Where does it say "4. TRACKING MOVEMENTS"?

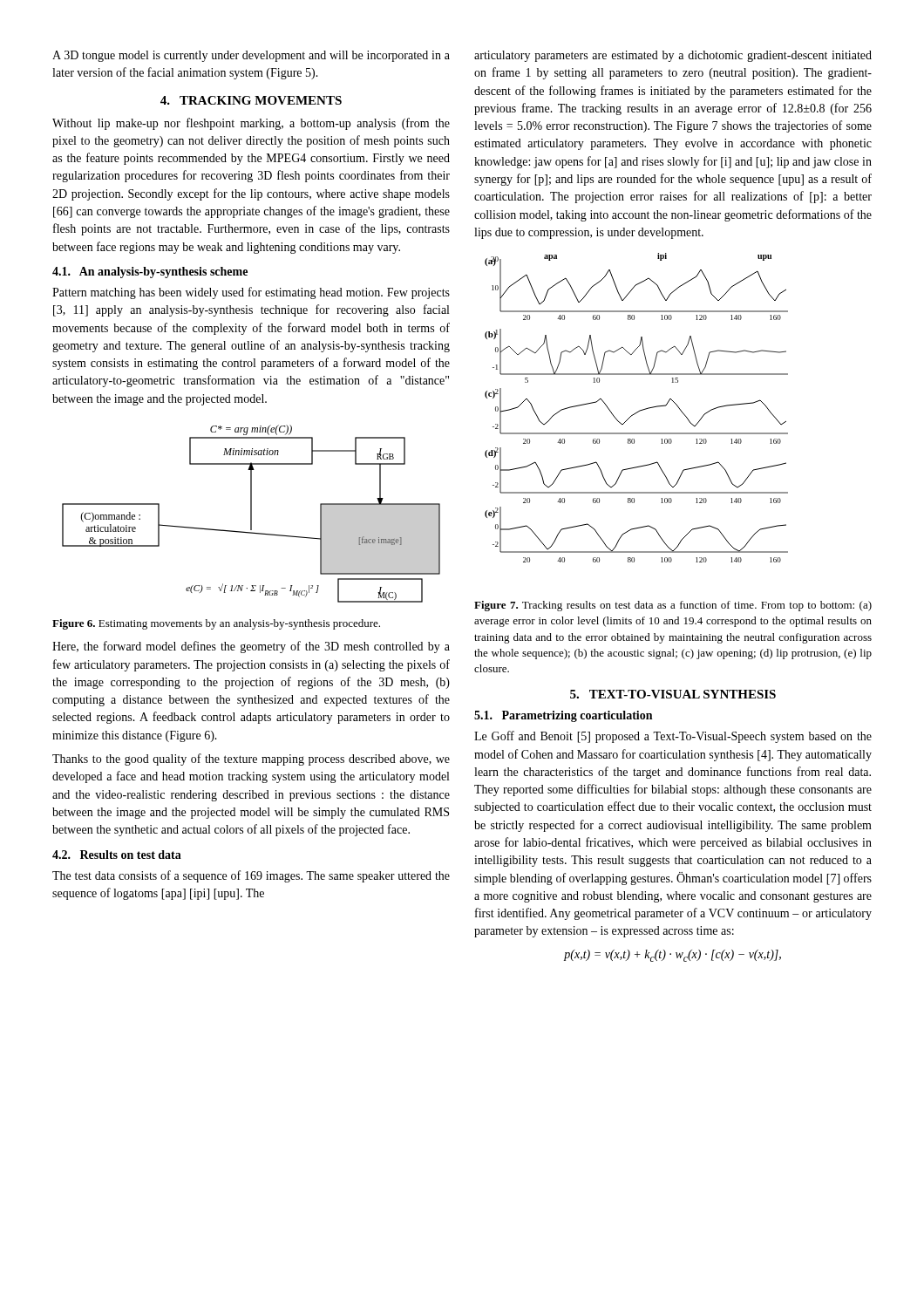pyautogui.click(x=251, y=100)
